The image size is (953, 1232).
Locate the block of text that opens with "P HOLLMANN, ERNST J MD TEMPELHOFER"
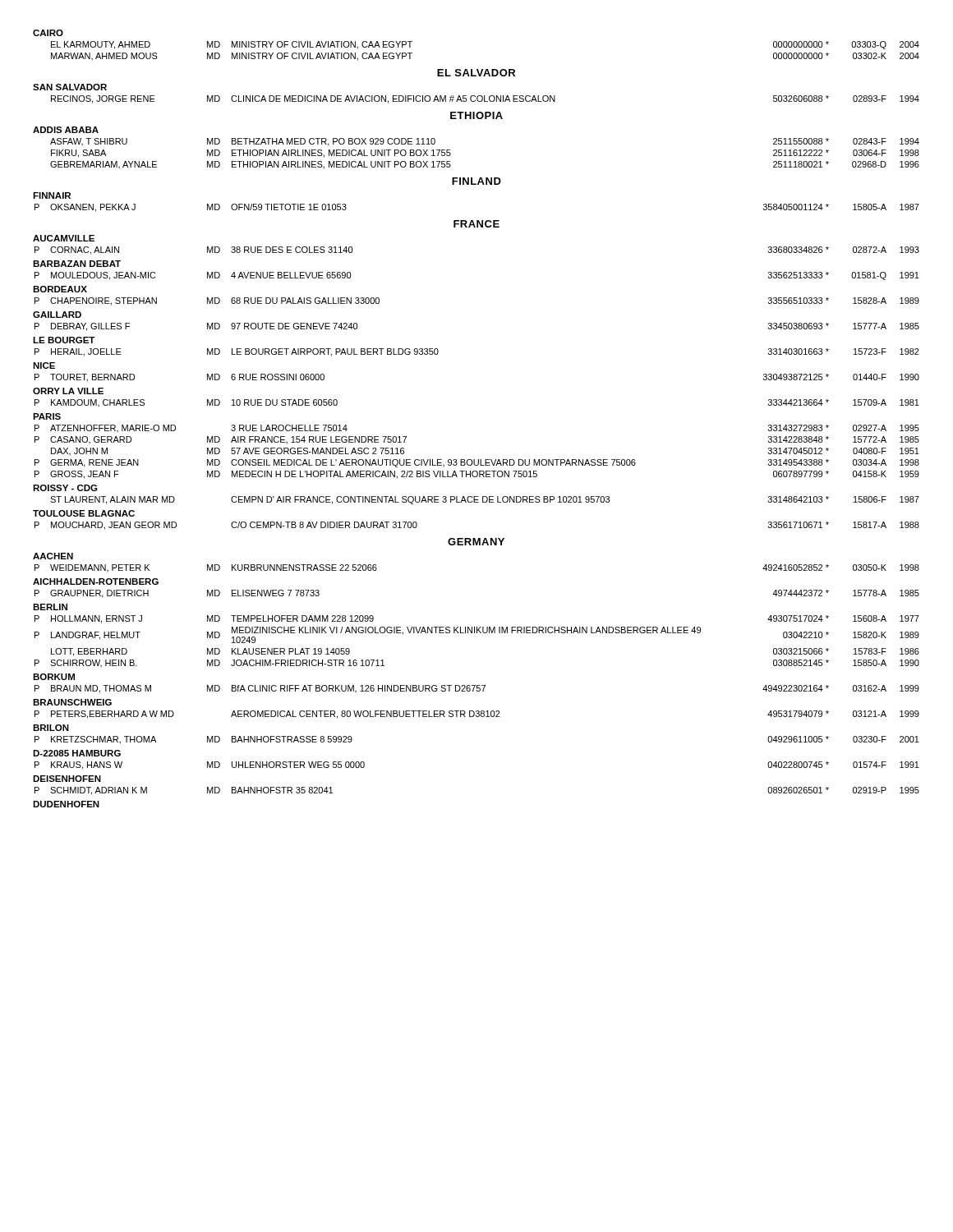tap(476, 641)
